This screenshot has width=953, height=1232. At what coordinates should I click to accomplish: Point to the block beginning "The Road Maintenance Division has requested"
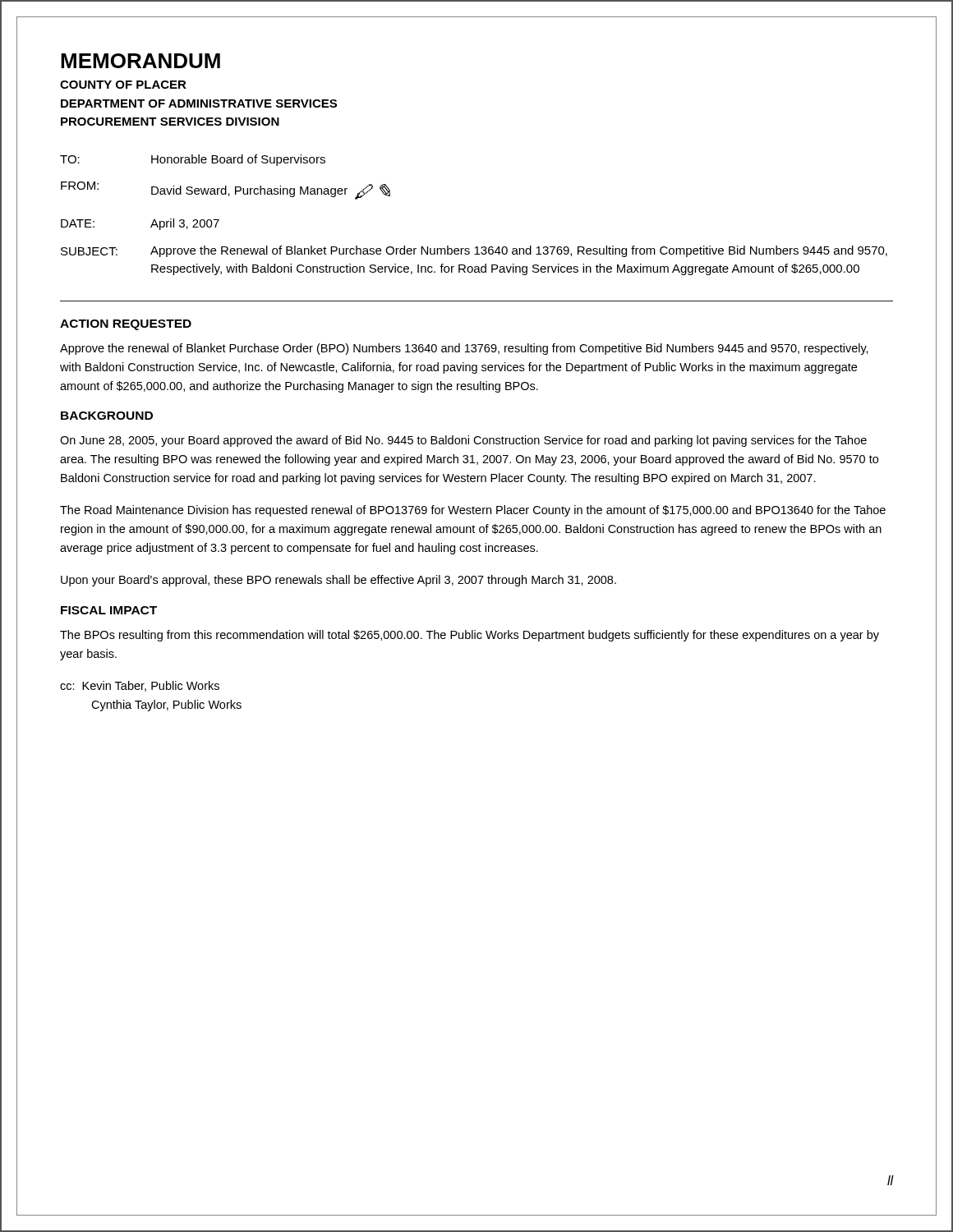(476, 529)
